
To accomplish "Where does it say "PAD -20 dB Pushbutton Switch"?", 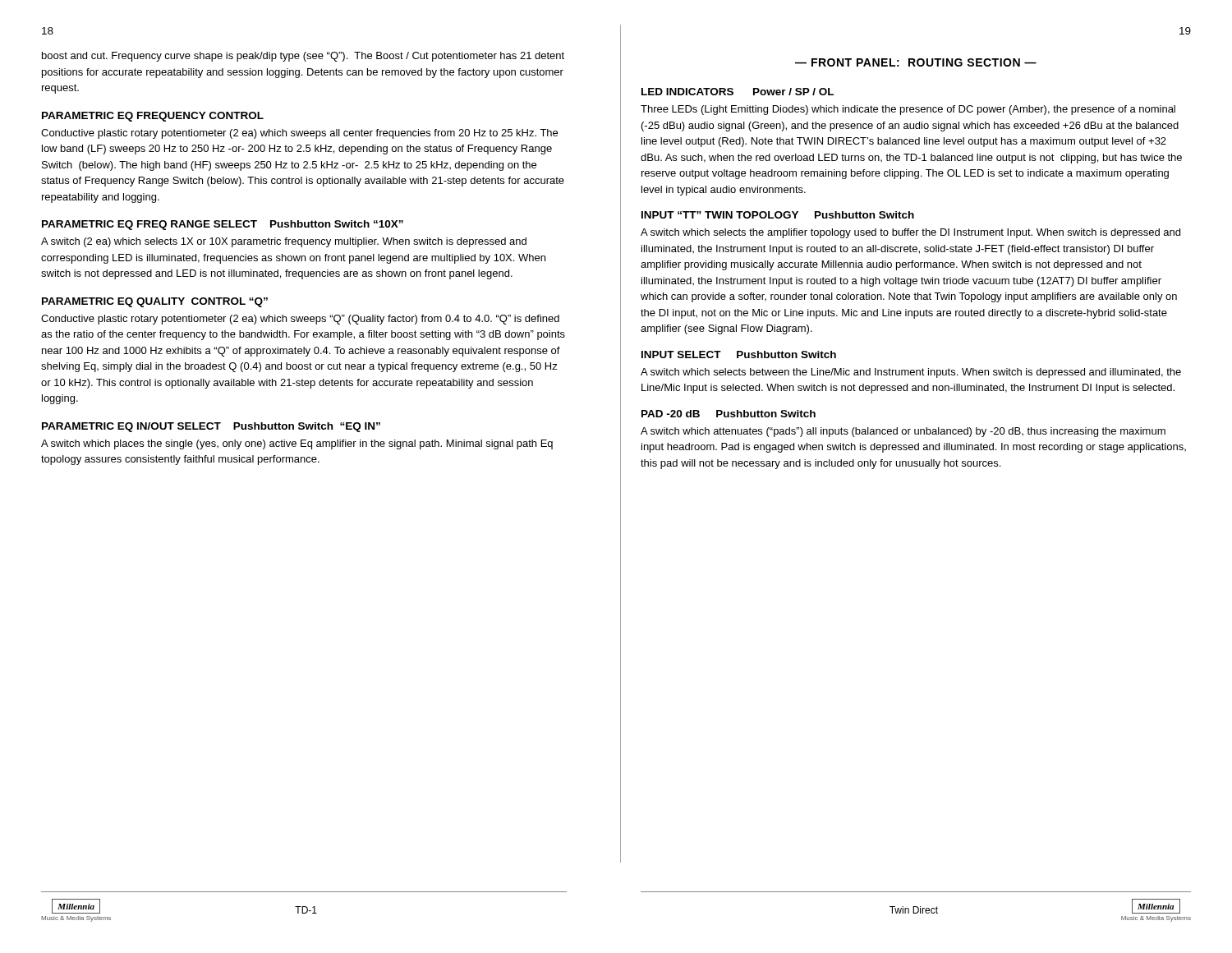I will [x=728, y=413].
